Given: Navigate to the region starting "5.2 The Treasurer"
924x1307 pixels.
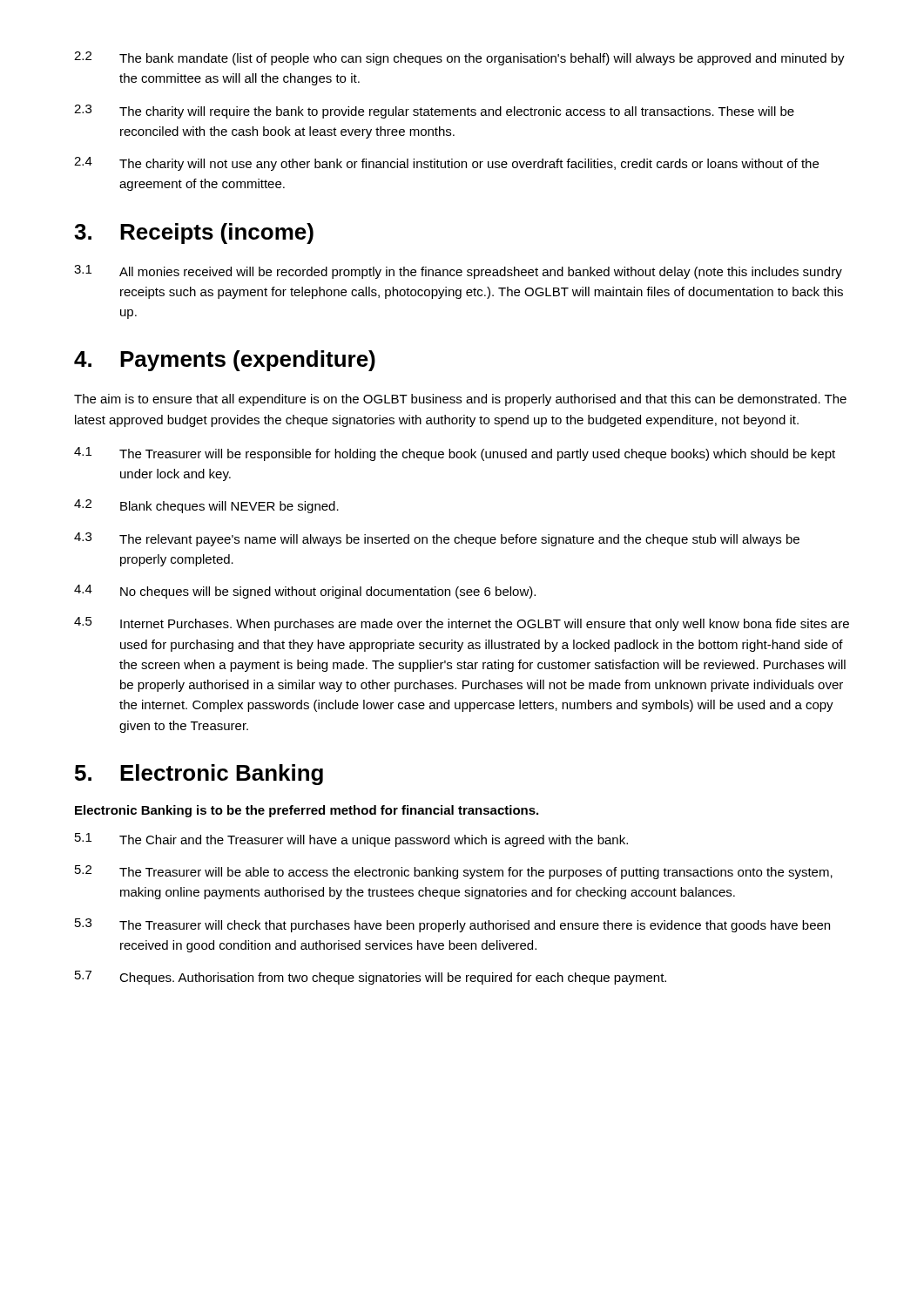Looking at the screenshot, I should click(x=462, y=882).
